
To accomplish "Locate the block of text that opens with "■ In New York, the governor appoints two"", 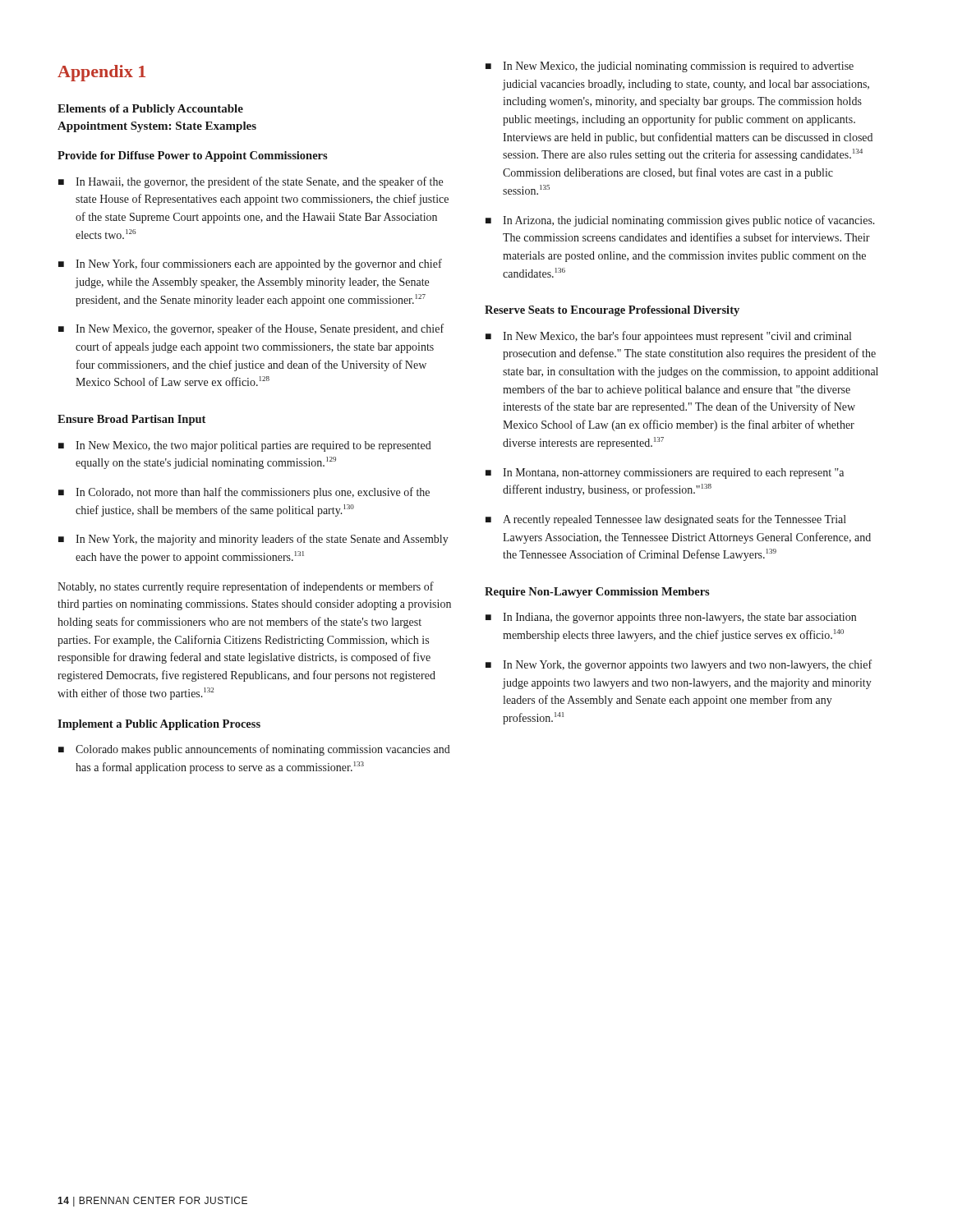I will click(682, 692).
